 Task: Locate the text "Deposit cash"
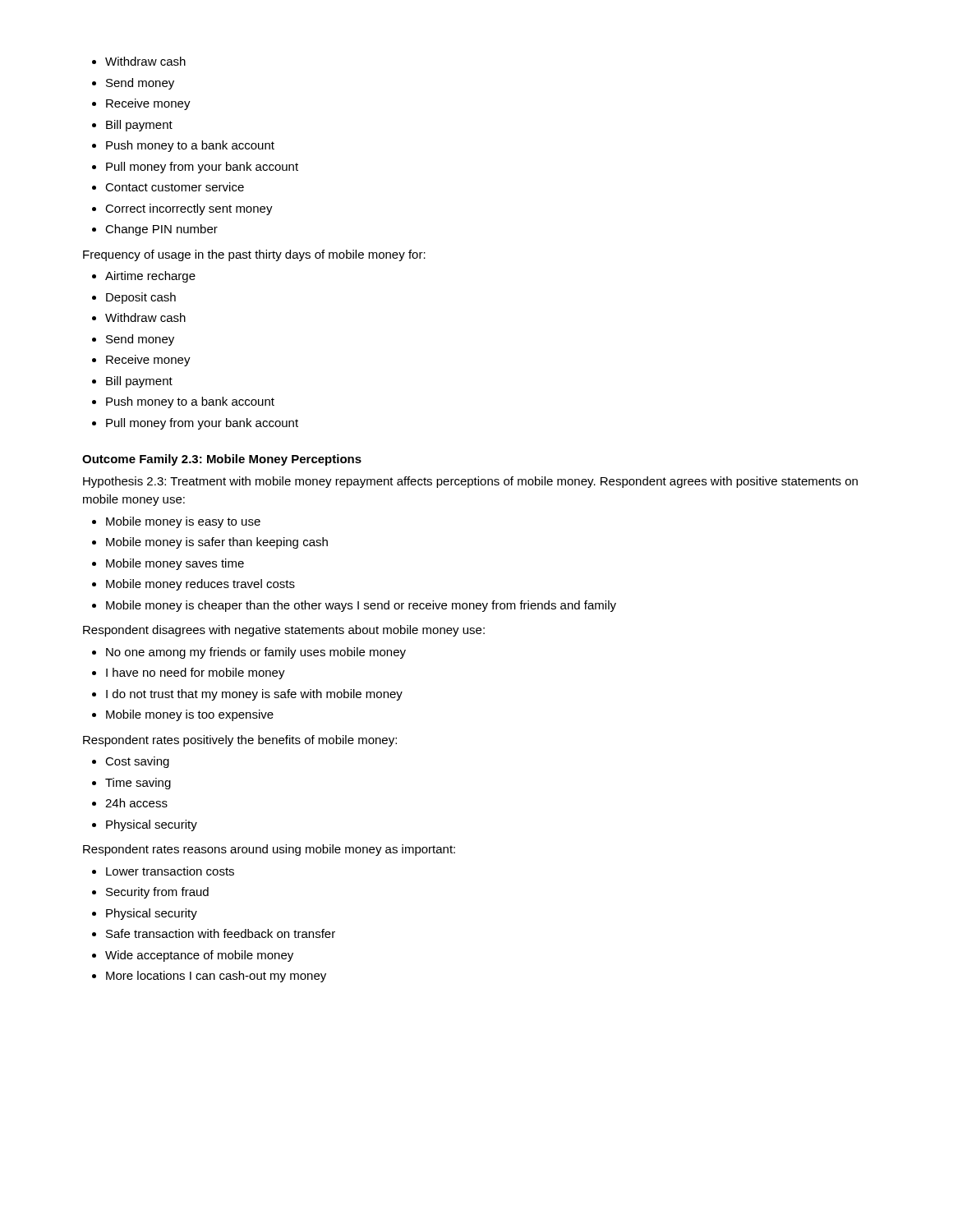(x=141, y=298)
